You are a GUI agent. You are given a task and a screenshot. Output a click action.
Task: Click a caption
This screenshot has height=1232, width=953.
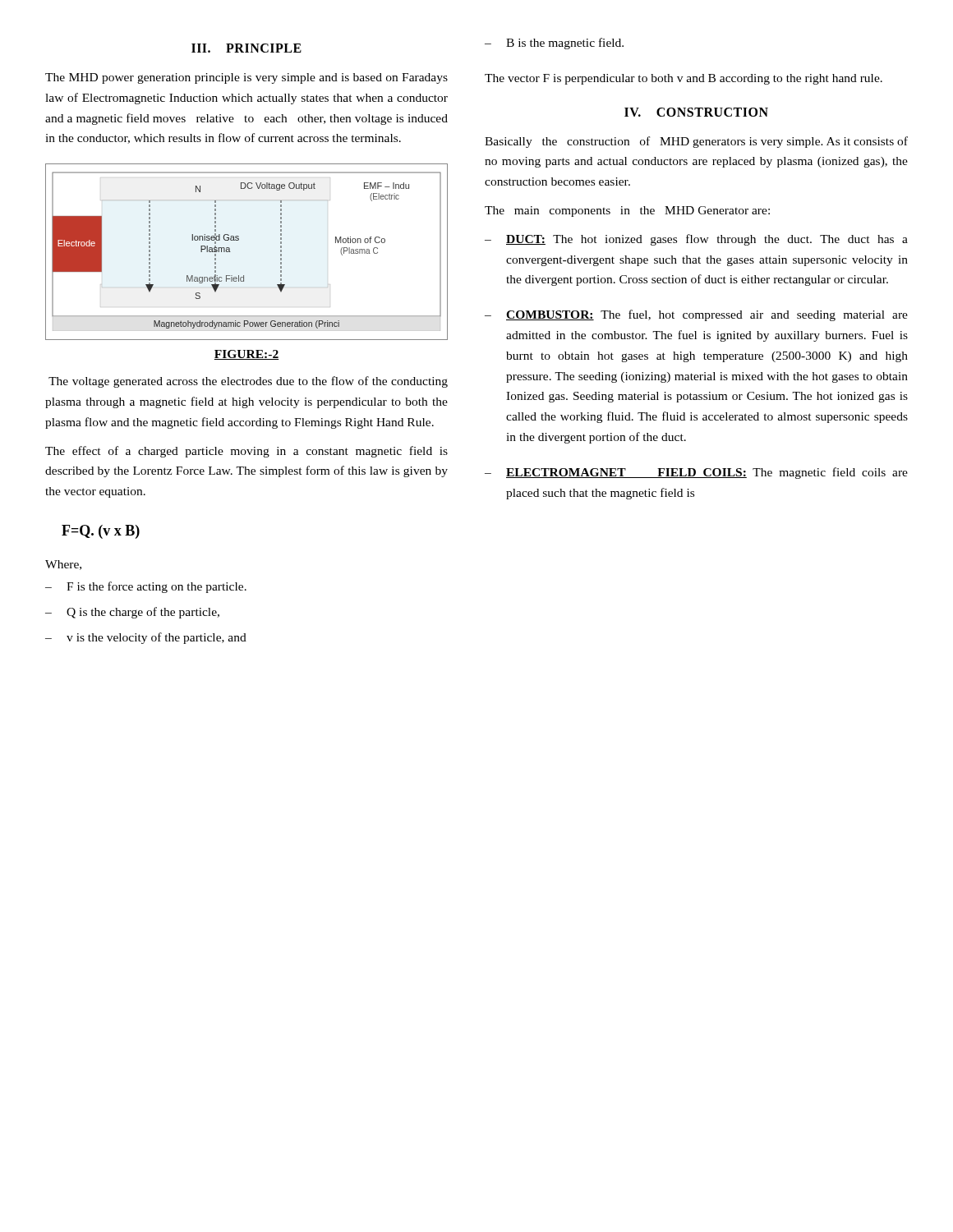[246, 354]
